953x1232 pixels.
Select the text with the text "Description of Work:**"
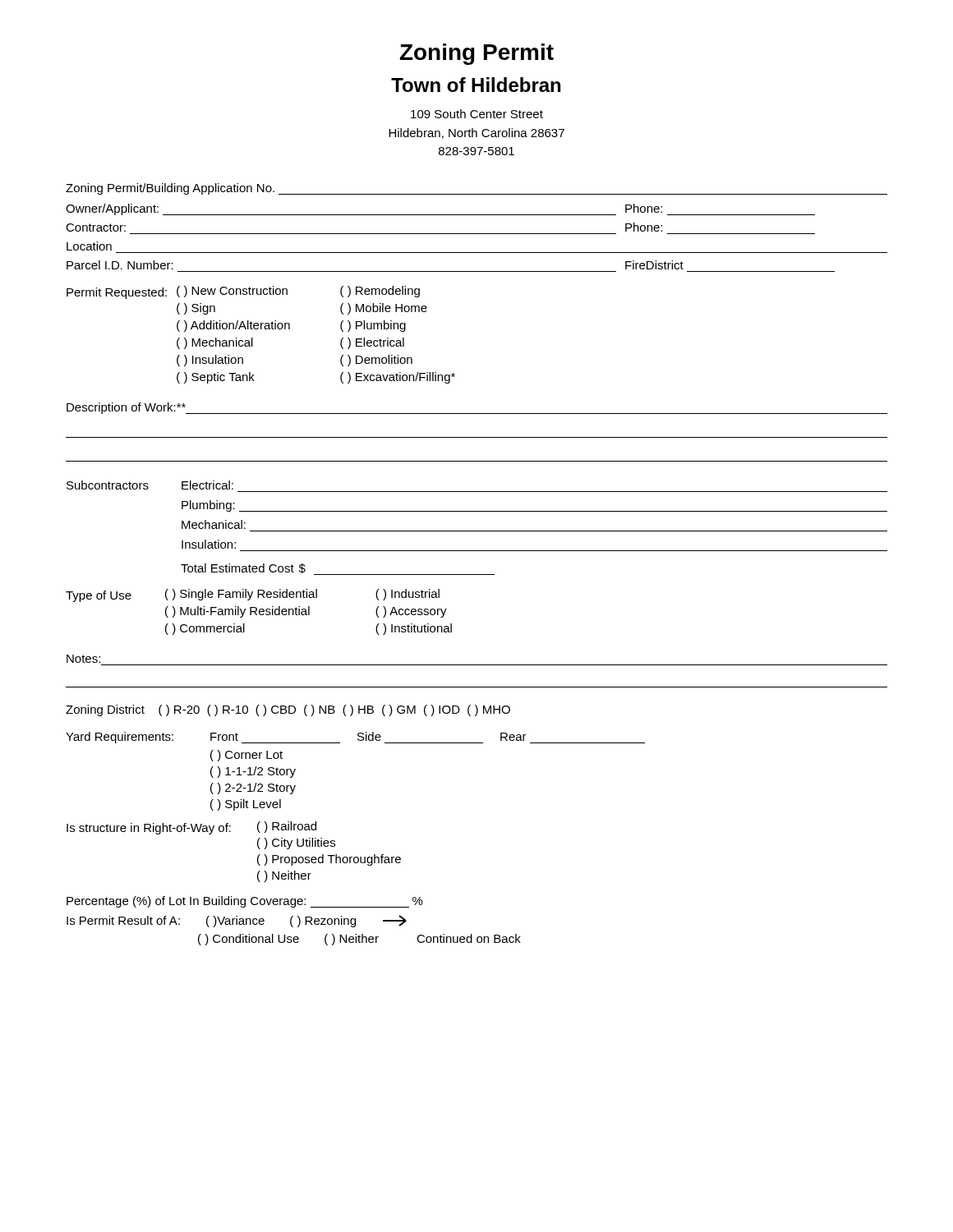pyautogui.click(x=476, y=430)
